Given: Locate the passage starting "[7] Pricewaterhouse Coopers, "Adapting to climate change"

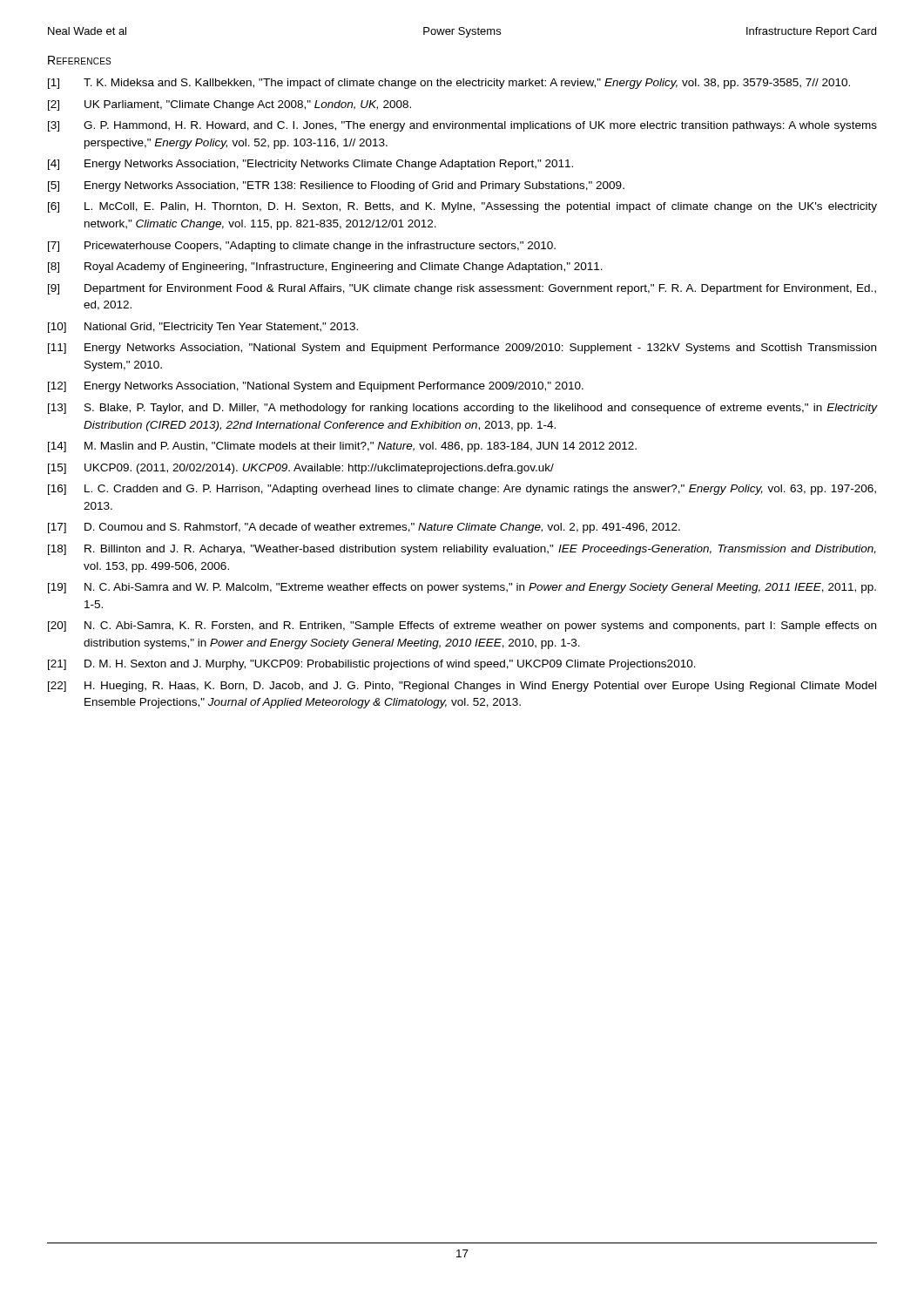Looking at the screenshot, I should (x=462, y=245).
